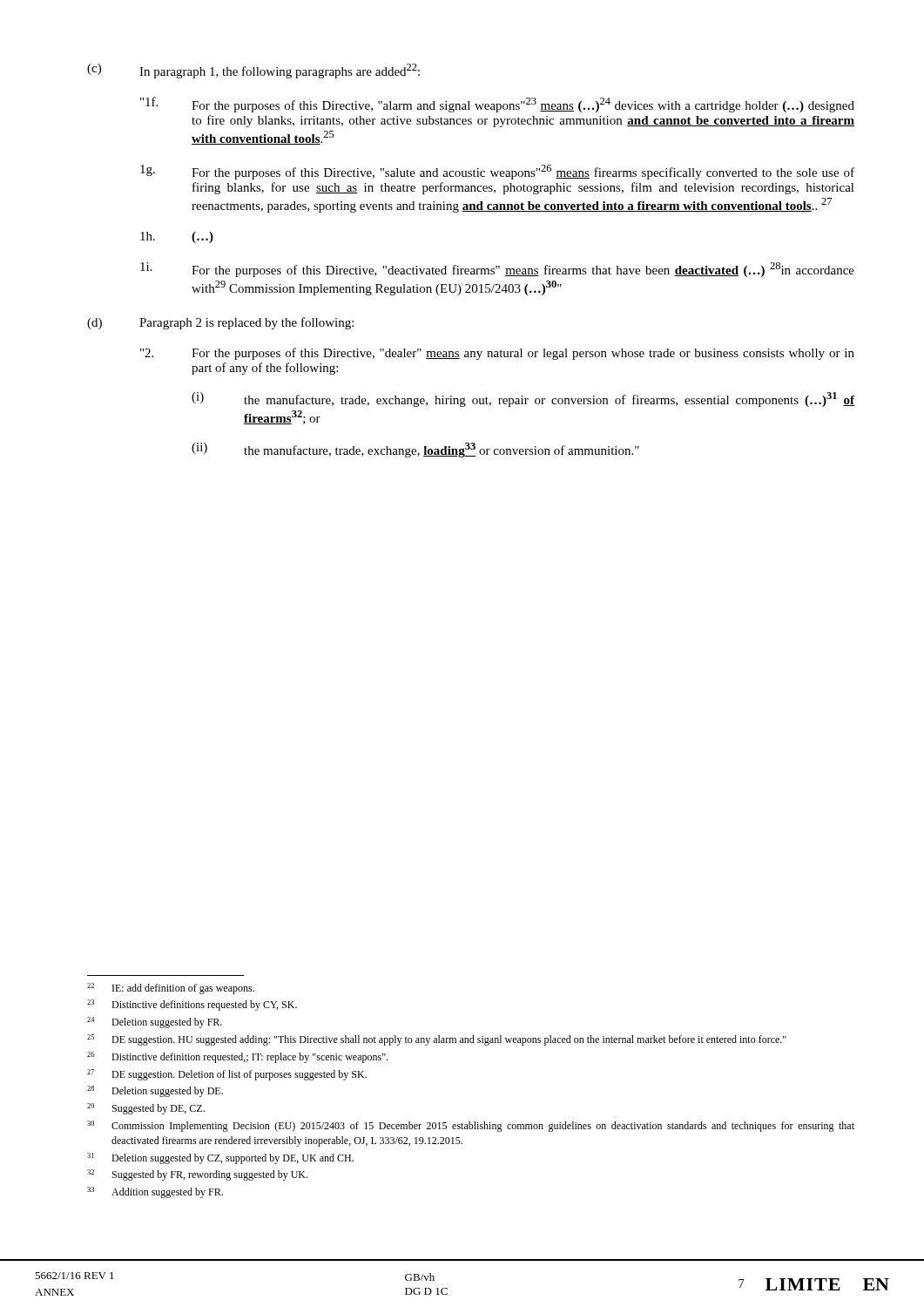Find the text starting "25 DE suggestion."
This screenshot has width=924, height=1307.
(x=471, y=1040)
